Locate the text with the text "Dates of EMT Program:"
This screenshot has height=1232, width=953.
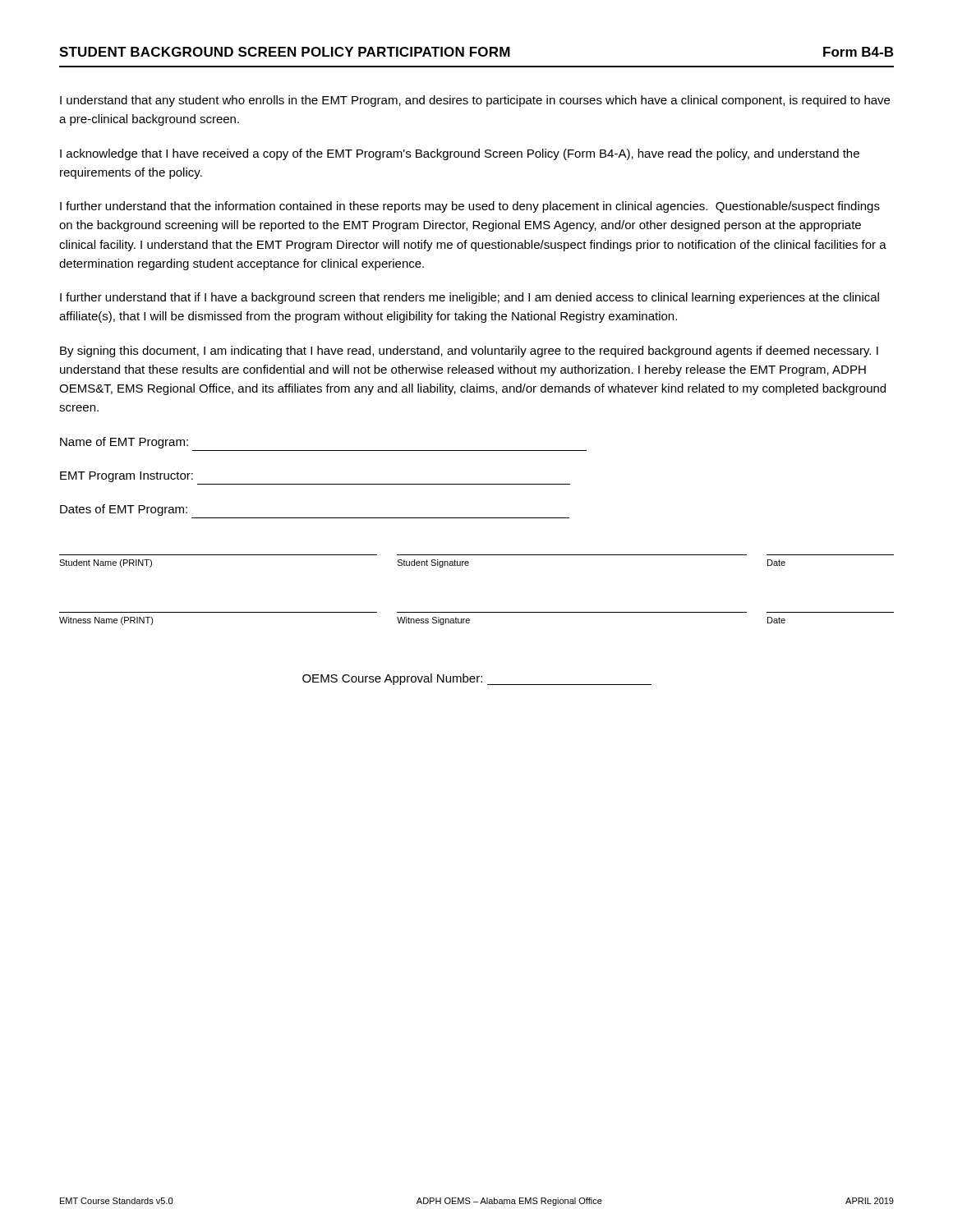point(314,510)
